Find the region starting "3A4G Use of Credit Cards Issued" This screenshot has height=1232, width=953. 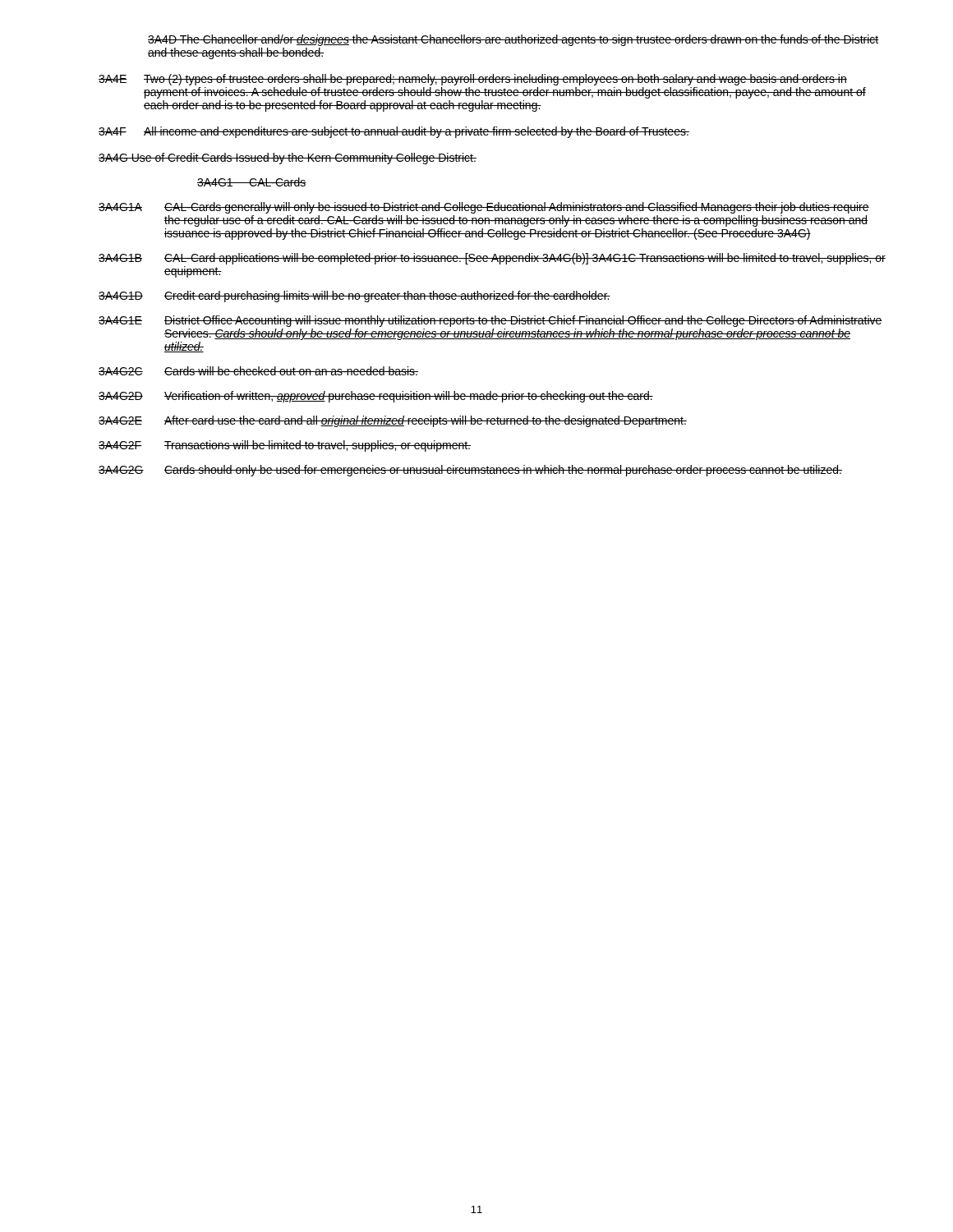[287, 158]
